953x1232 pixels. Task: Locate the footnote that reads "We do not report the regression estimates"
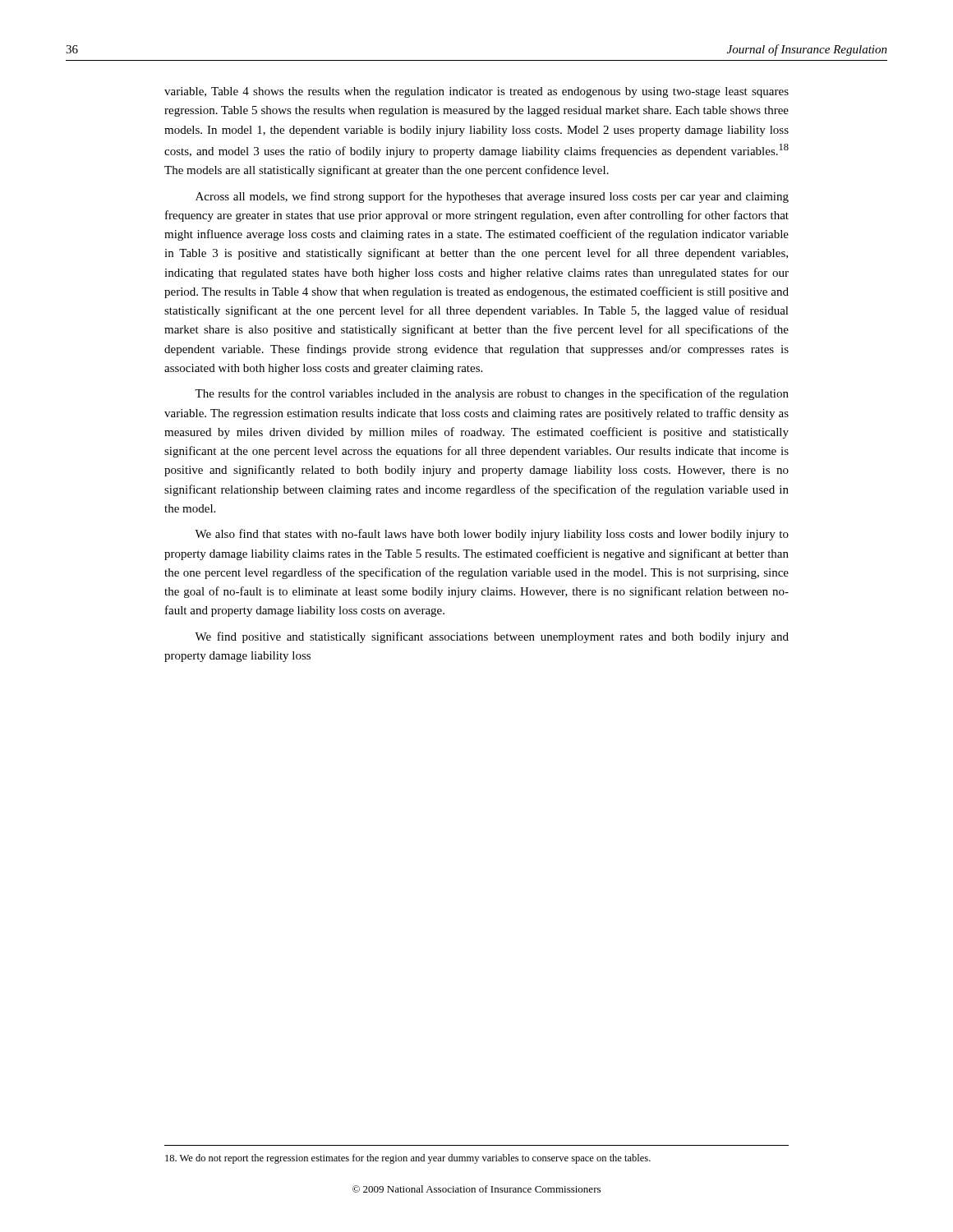[476, 1159]
